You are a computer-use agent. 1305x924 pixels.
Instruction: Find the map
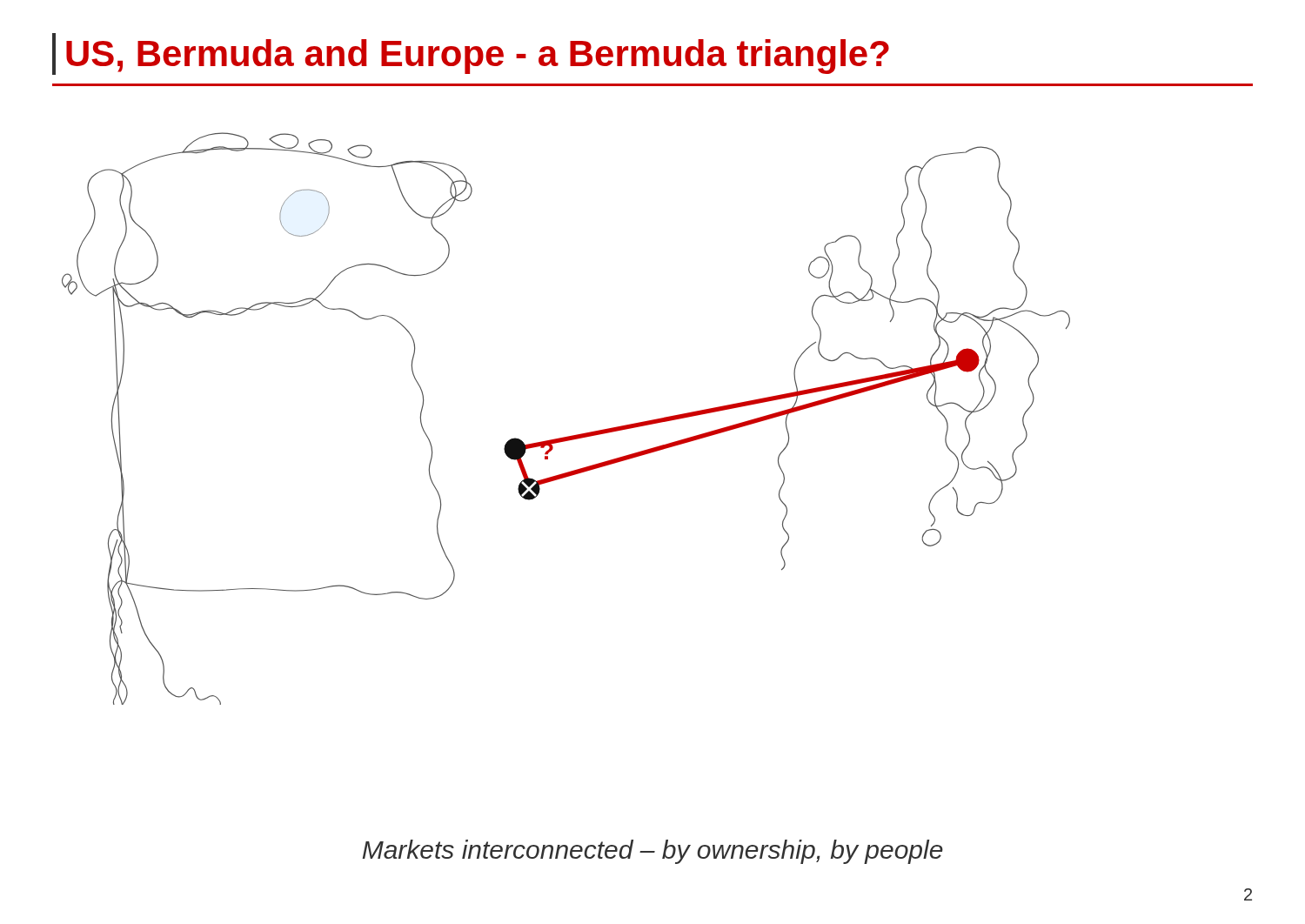coord(652,409)
